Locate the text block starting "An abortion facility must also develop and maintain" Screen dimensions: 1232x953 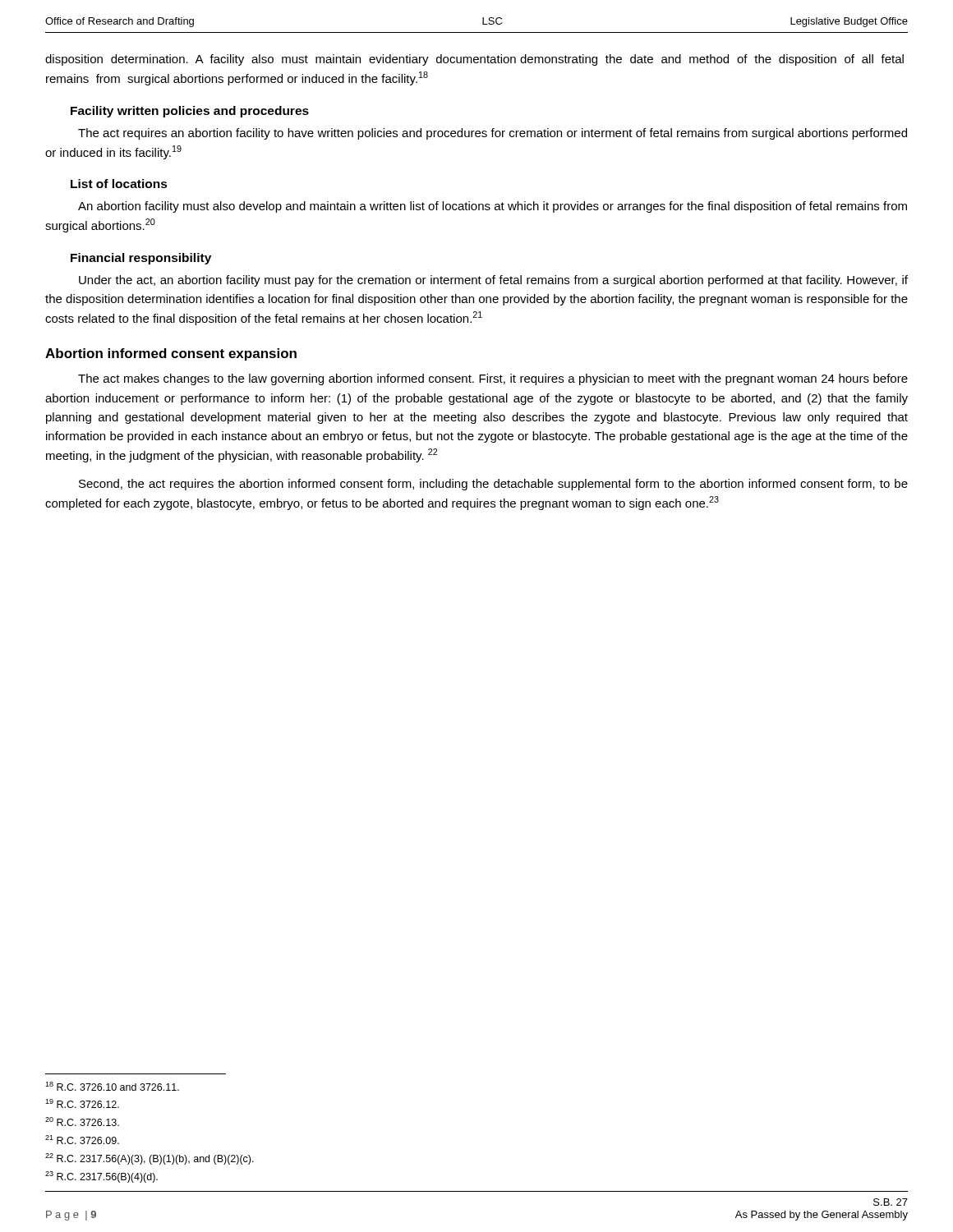click(x=476, y=216)
